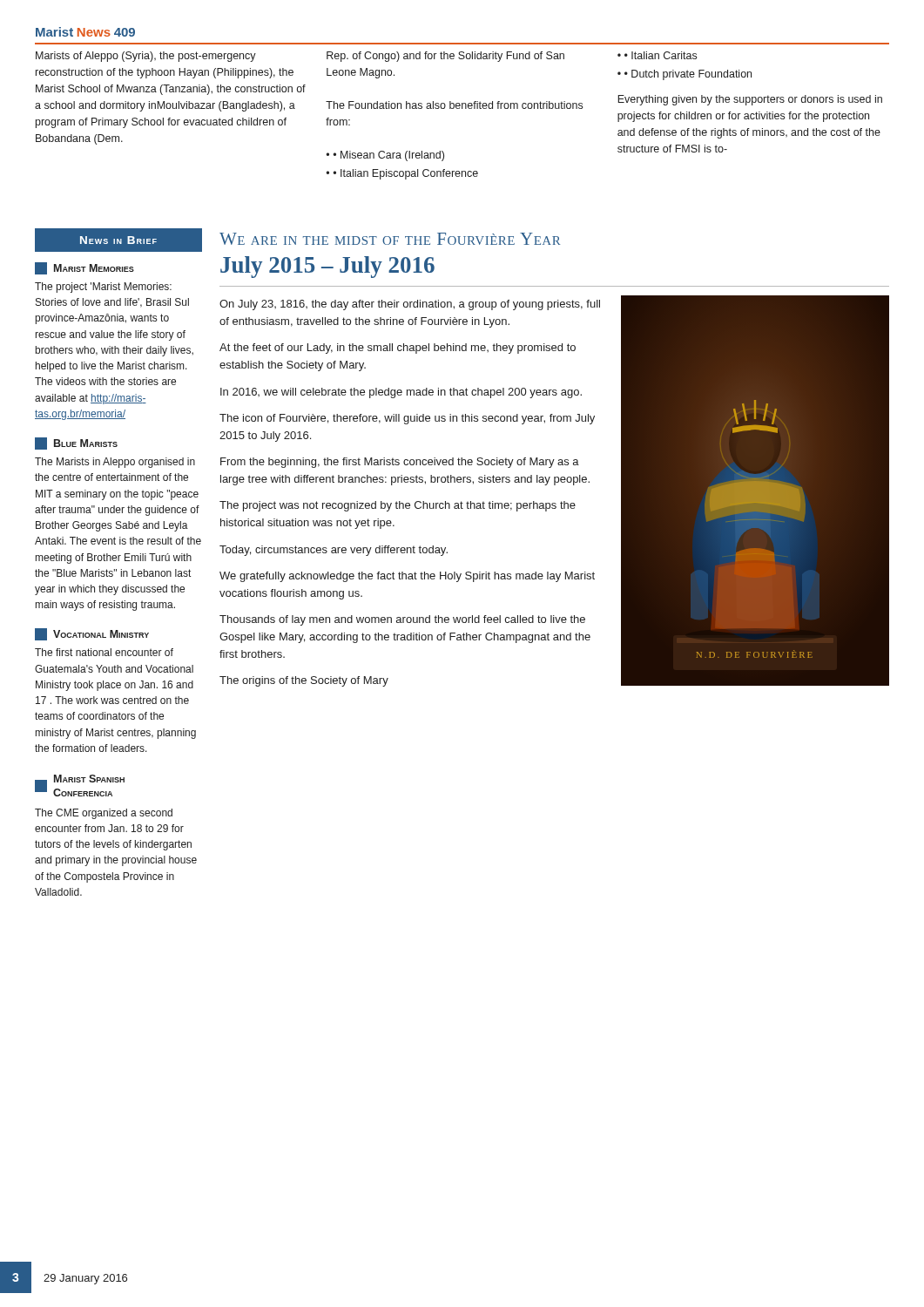Image resolution: width=924 pixels, height=1307 pixels.
Task: Click on the text block that reads "The first national"
Action: tap(116, 701)
